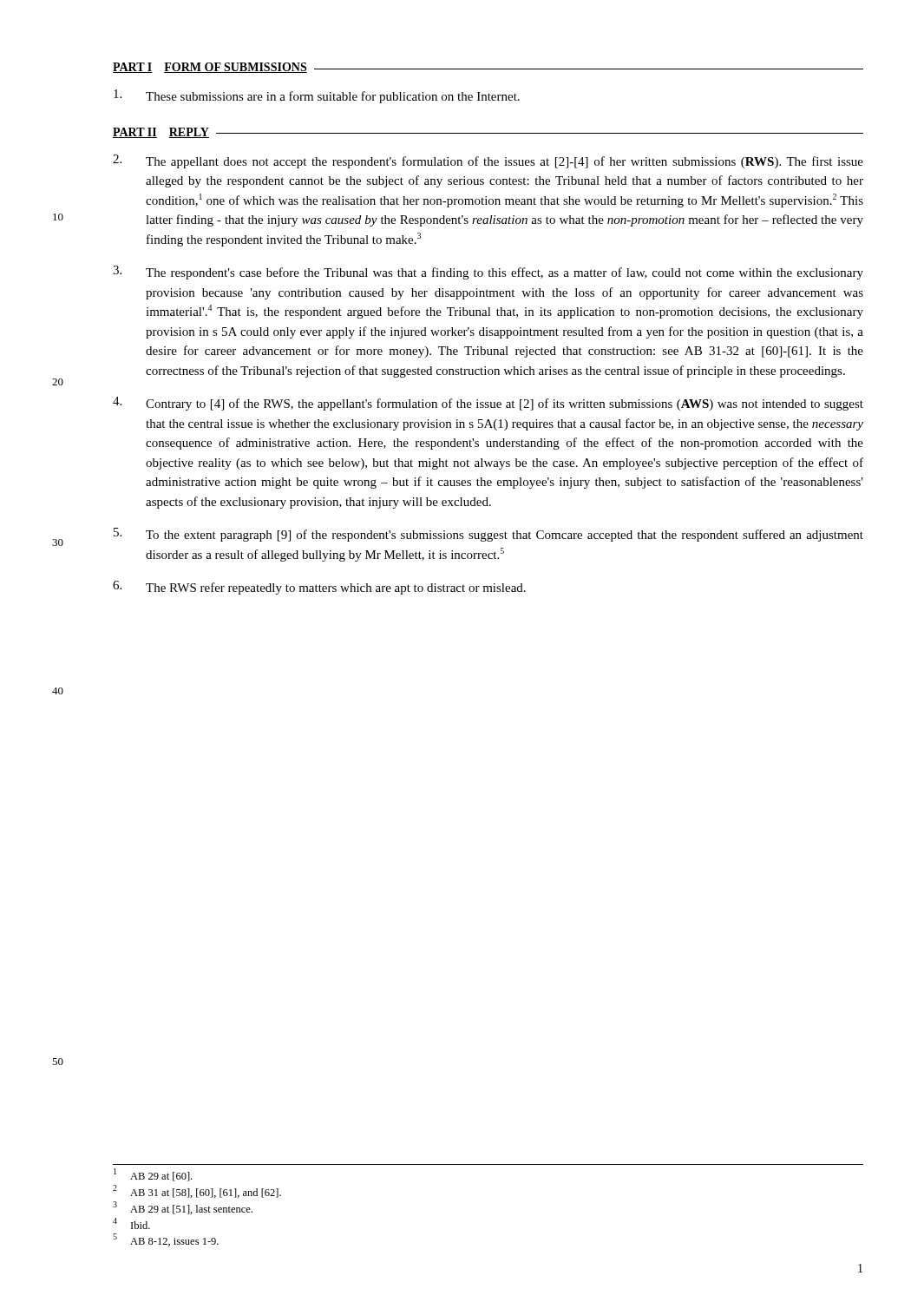This screenshot has height=1302, width=924.
Task: Find the footnote with the text "3 AB 29 at [51], last"
Action: (183, 1209)
